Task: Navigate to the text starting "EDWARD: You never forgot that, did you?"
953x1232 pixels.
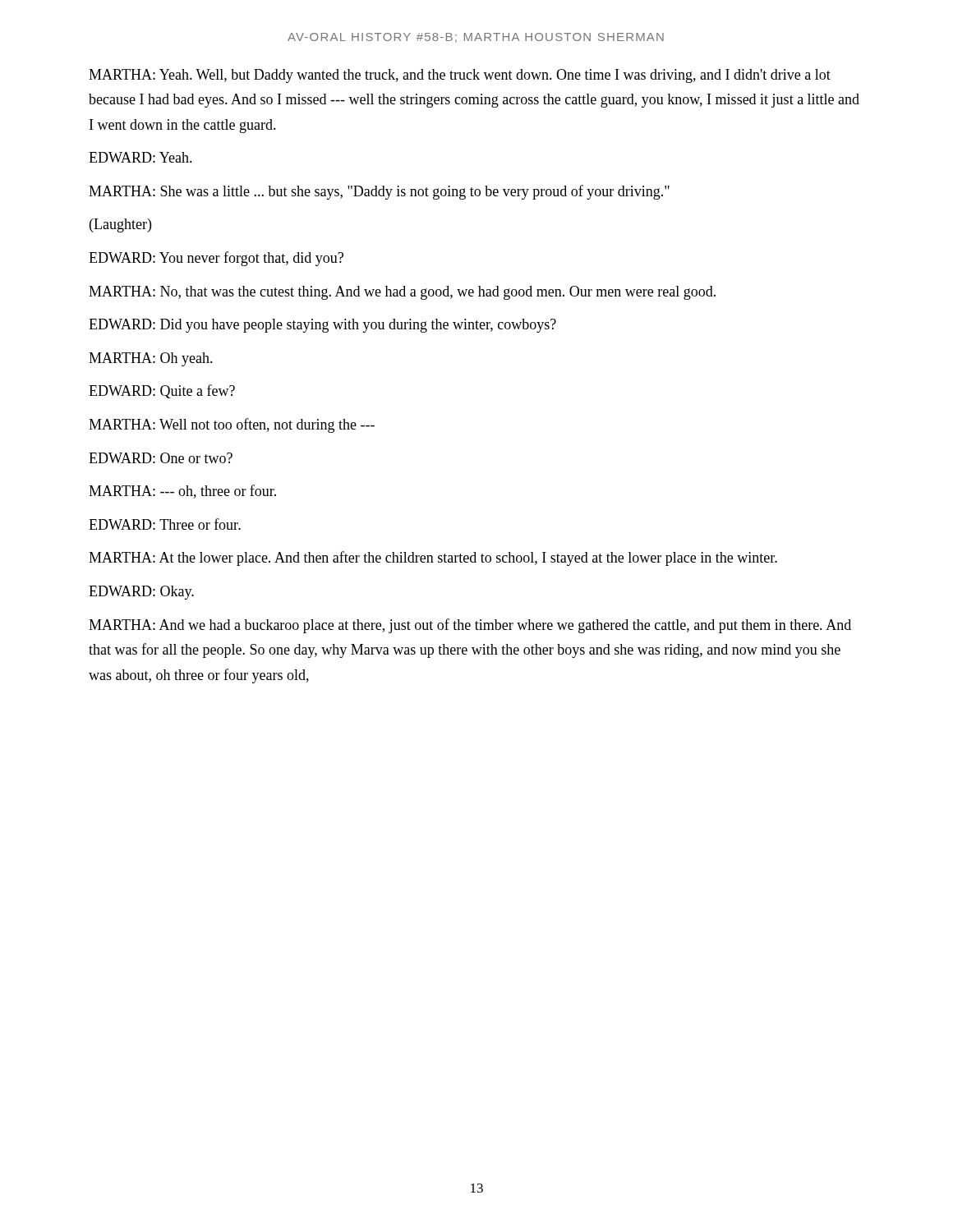Action: 216,258
